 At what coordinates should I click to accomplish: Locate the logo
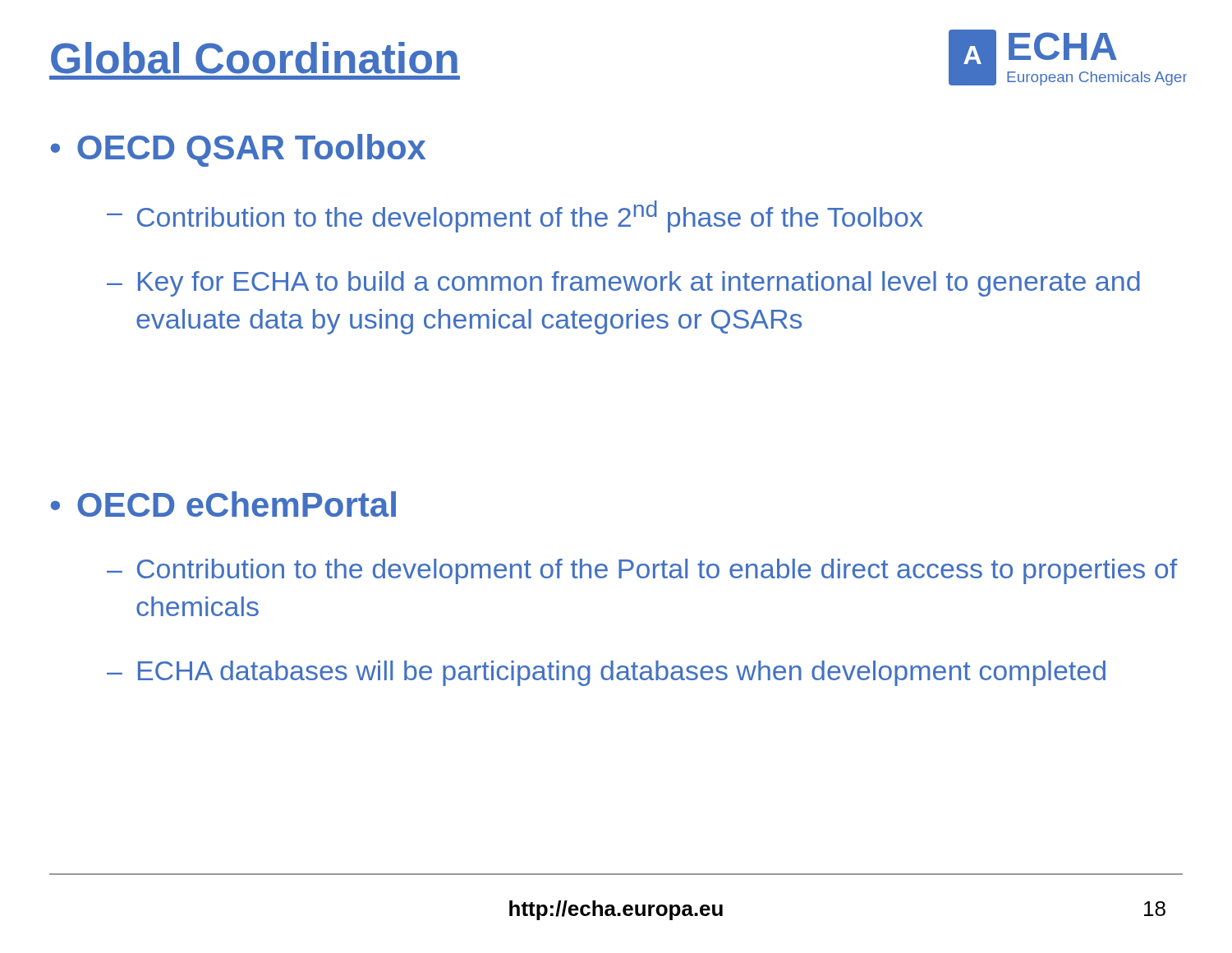pyautogui.click(x=1068, y=62)
